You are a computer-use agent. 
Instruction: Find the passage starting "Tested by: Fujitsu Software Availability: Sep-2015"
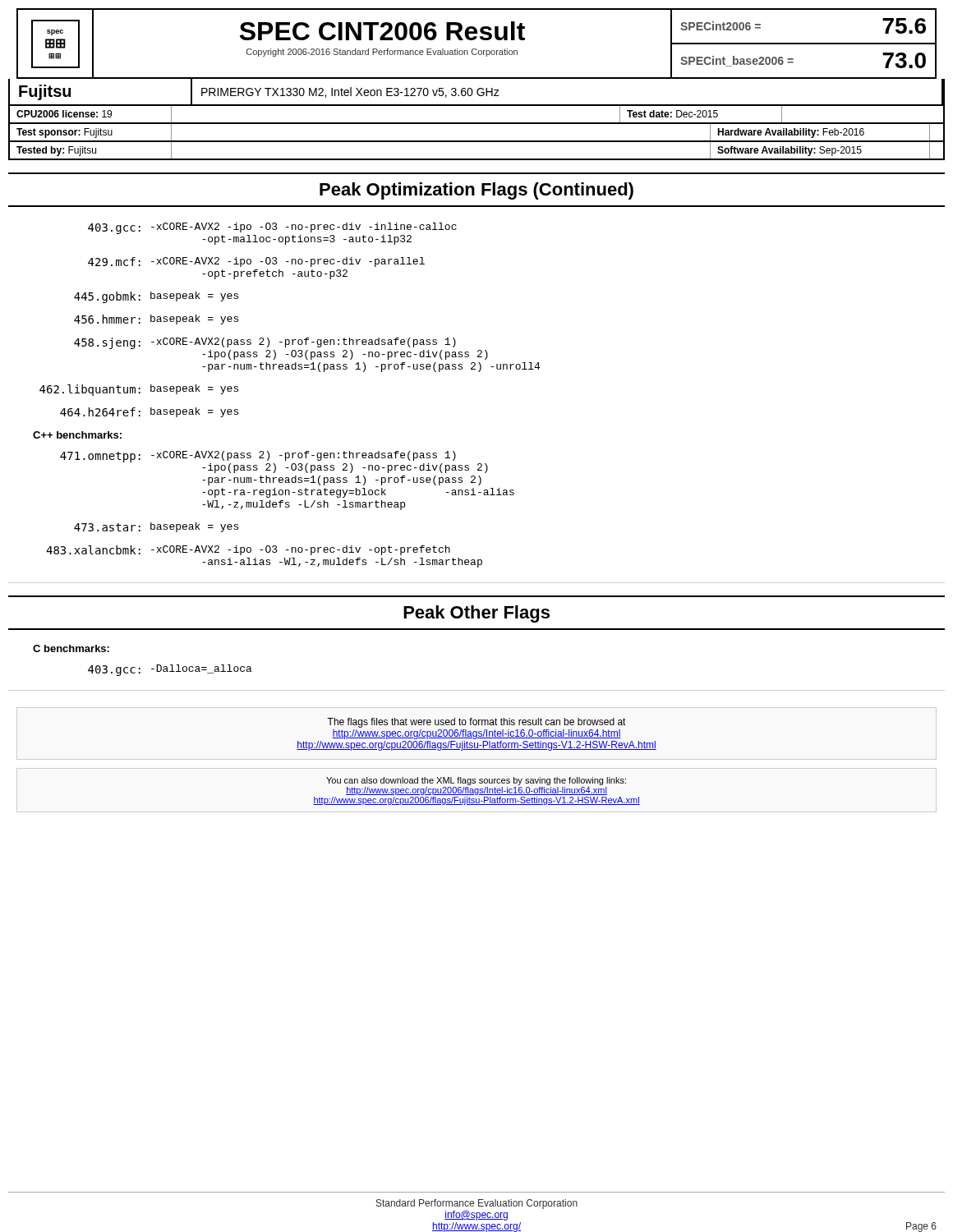(476, 150)
